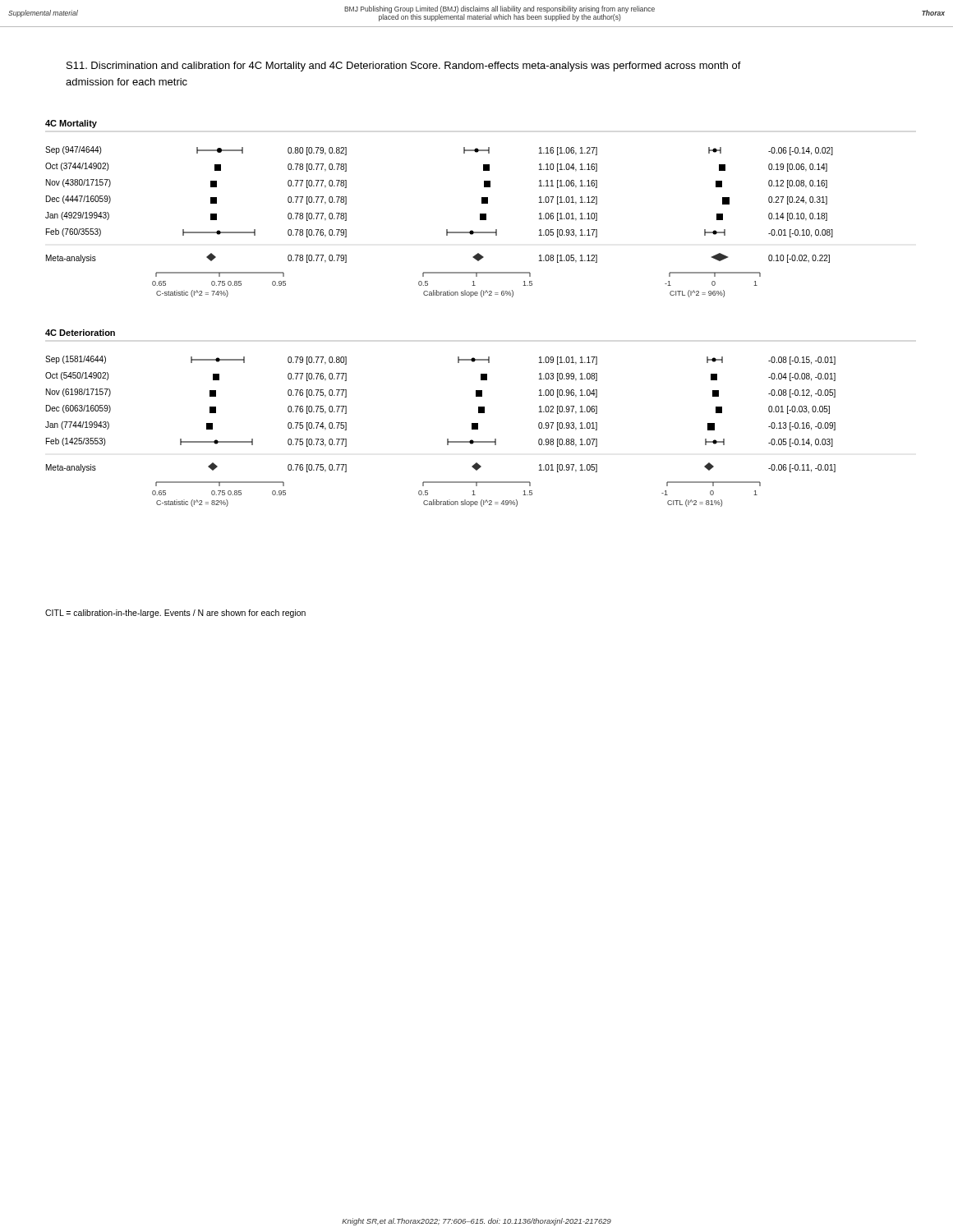
Task: Find the footnote that reads "CITL = calibration-in-the-large. Events / N are shown"
Action: 176,613
